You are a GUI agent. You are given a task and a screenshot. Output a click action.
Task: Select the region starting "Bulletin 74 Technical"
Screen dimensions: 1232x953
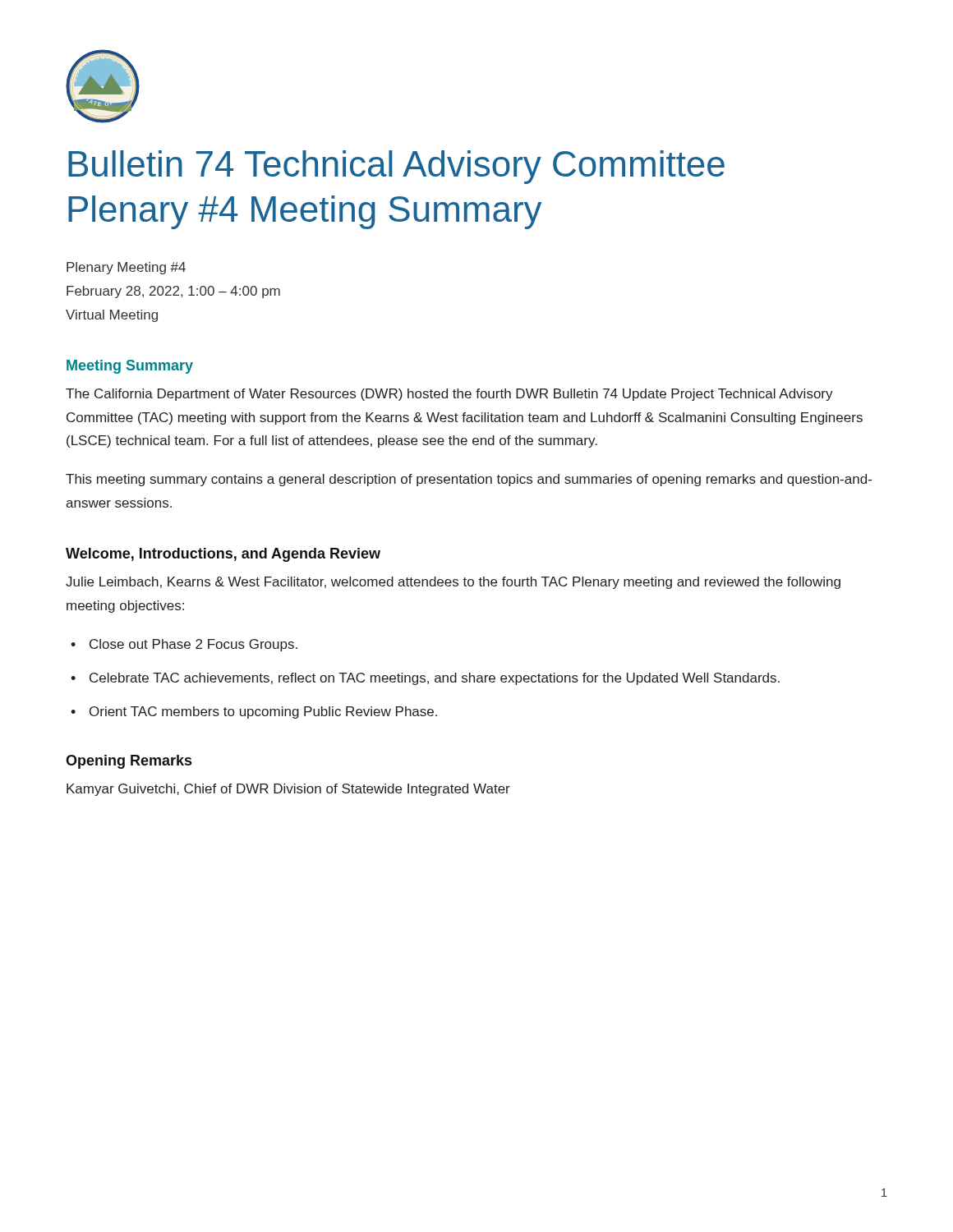click(476, 186)
